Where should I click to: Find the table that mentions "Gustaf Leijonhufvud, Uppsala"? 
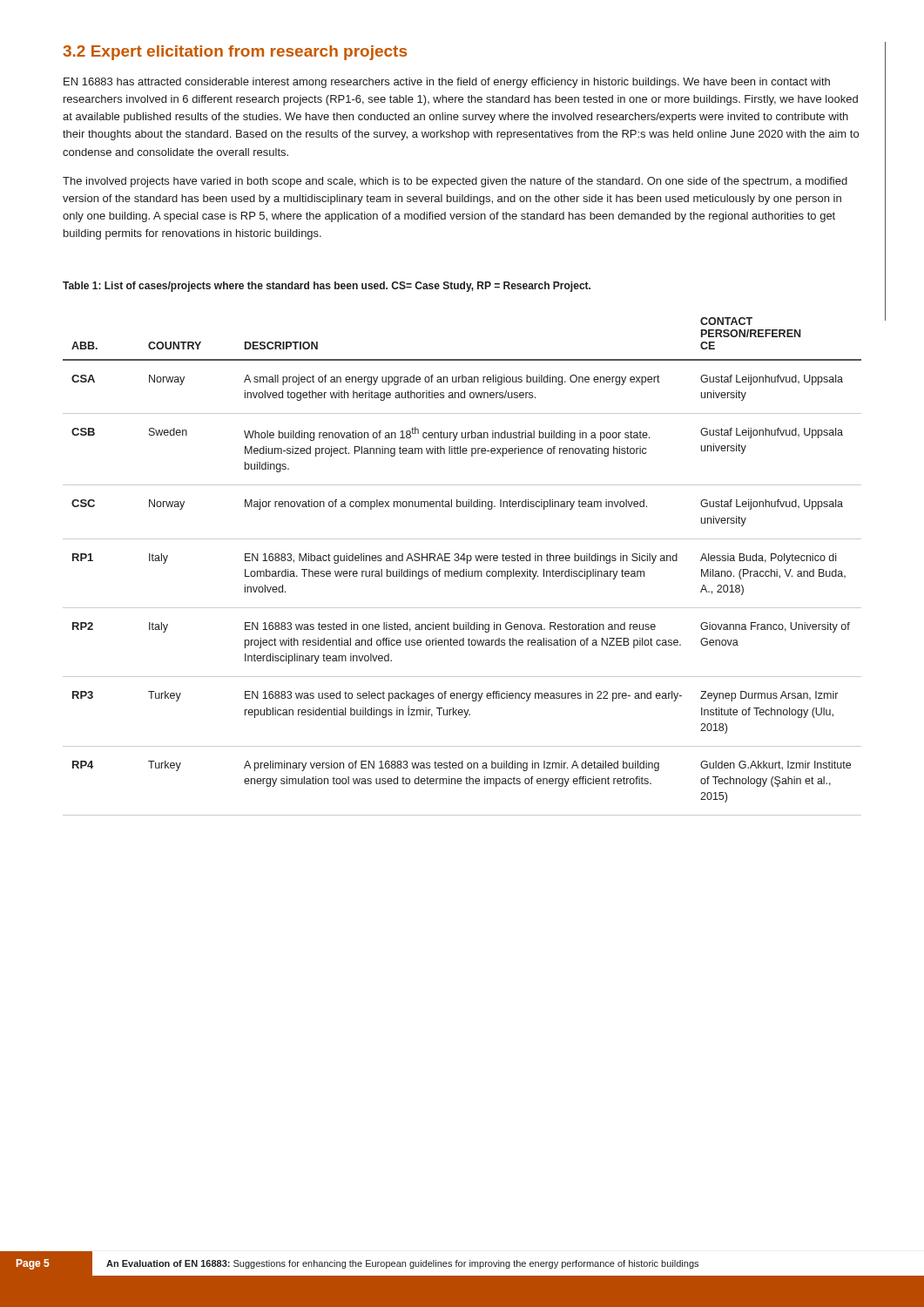462,562
